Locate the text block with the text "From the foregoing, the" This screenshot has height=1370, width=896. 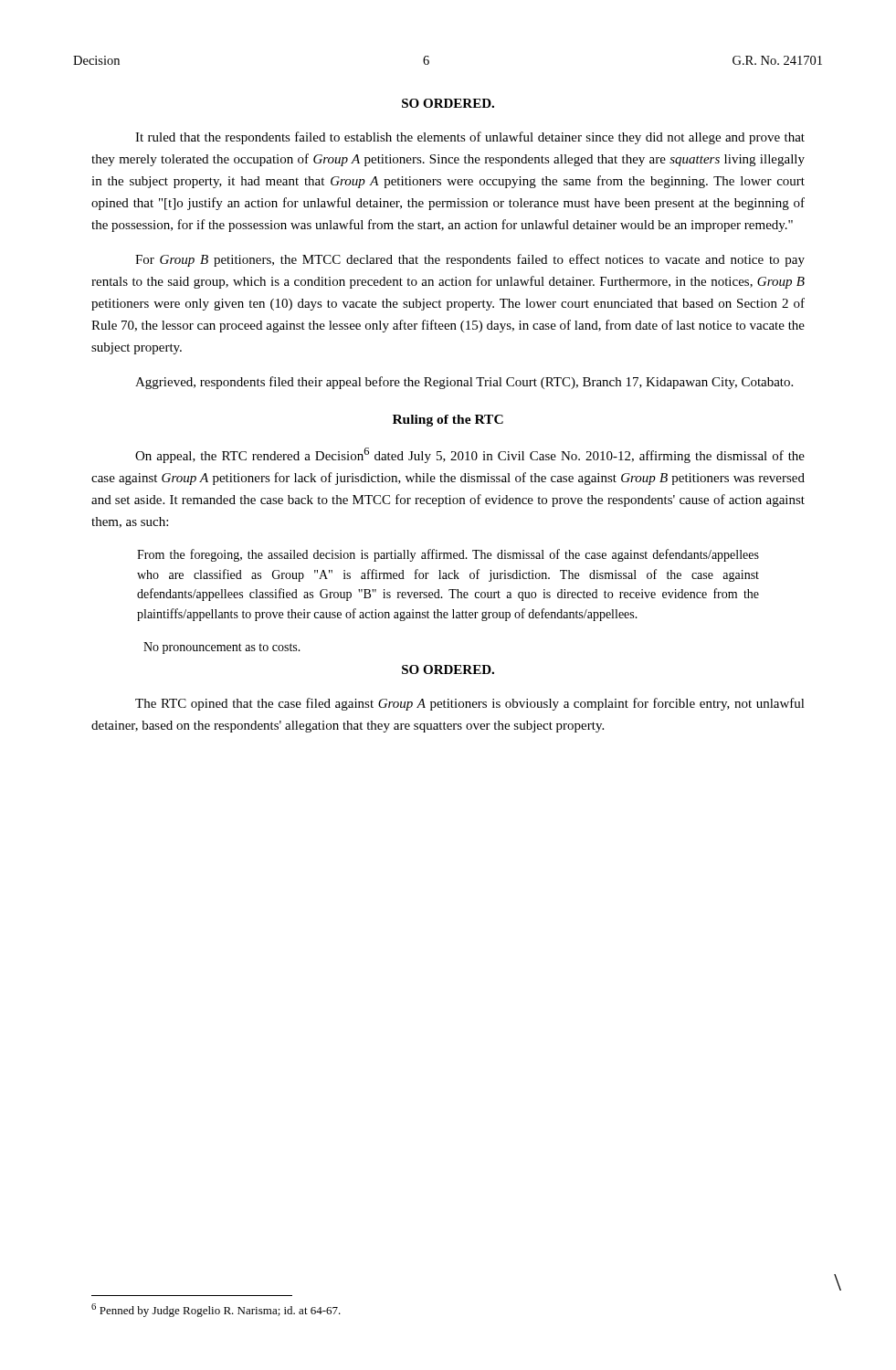pos(448,585)
